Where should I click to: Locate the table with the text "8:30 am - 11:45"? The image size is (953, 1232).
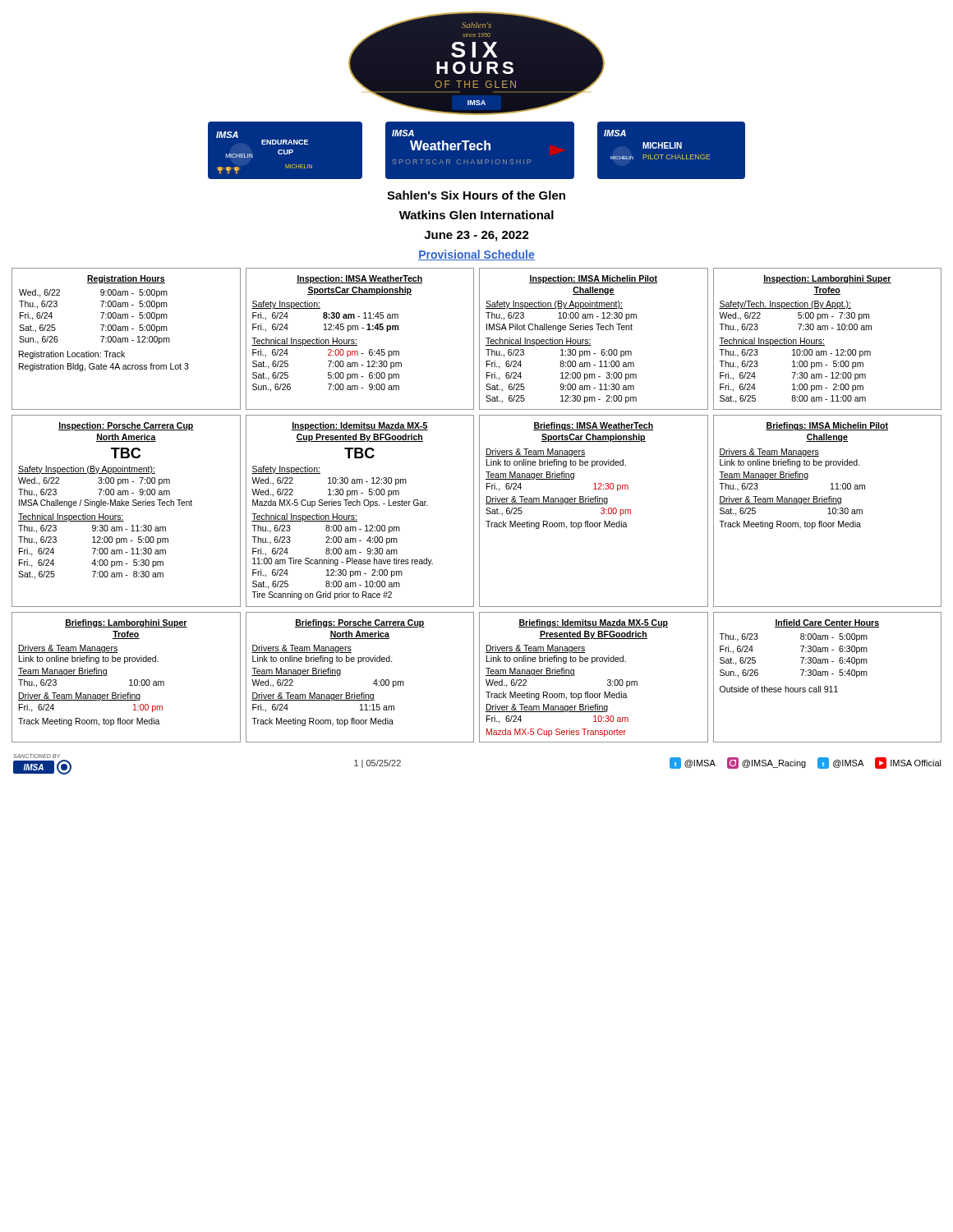[360, 339]
